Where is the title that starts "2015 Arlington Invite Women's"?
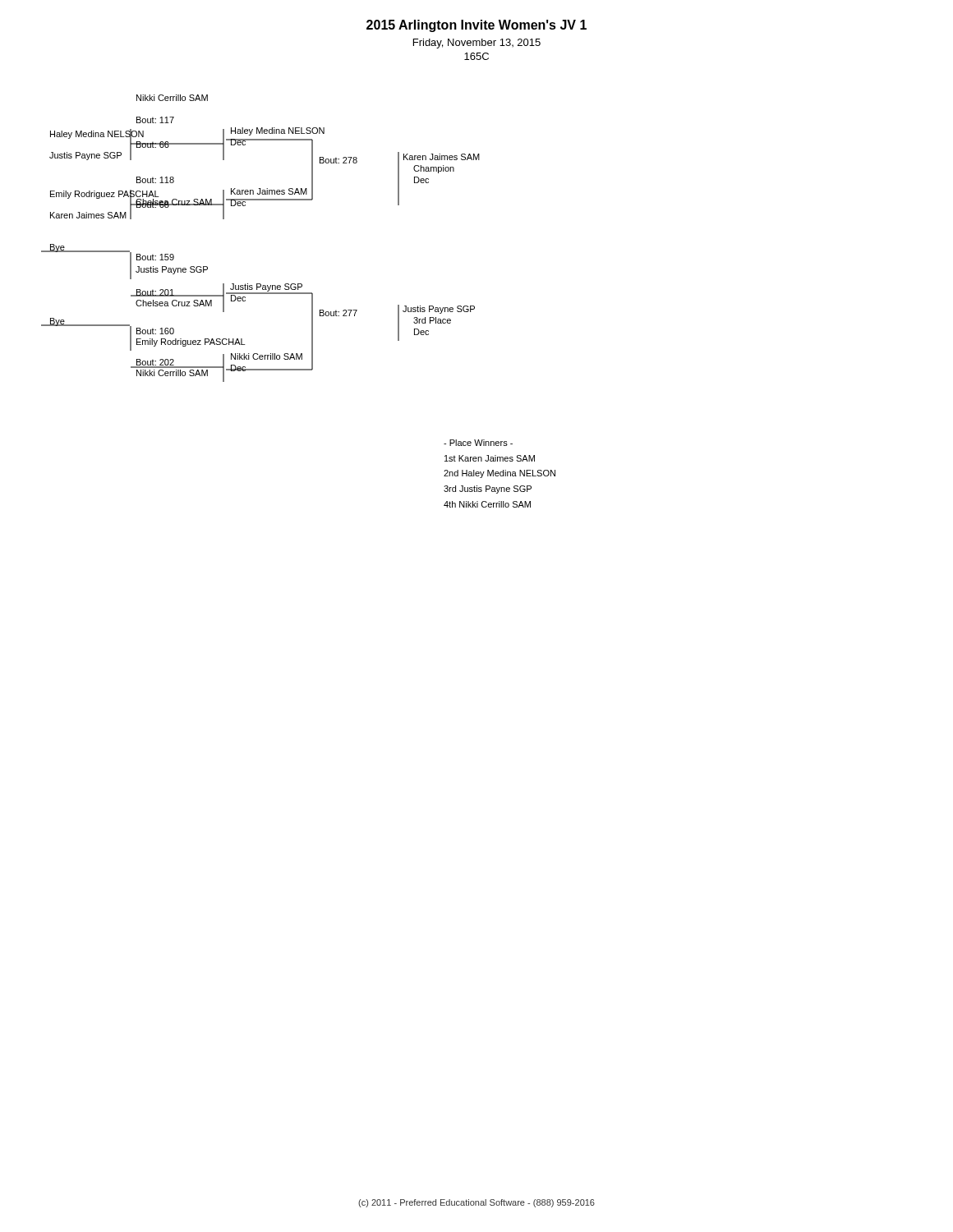953x1232 pixels. (476, 25)
